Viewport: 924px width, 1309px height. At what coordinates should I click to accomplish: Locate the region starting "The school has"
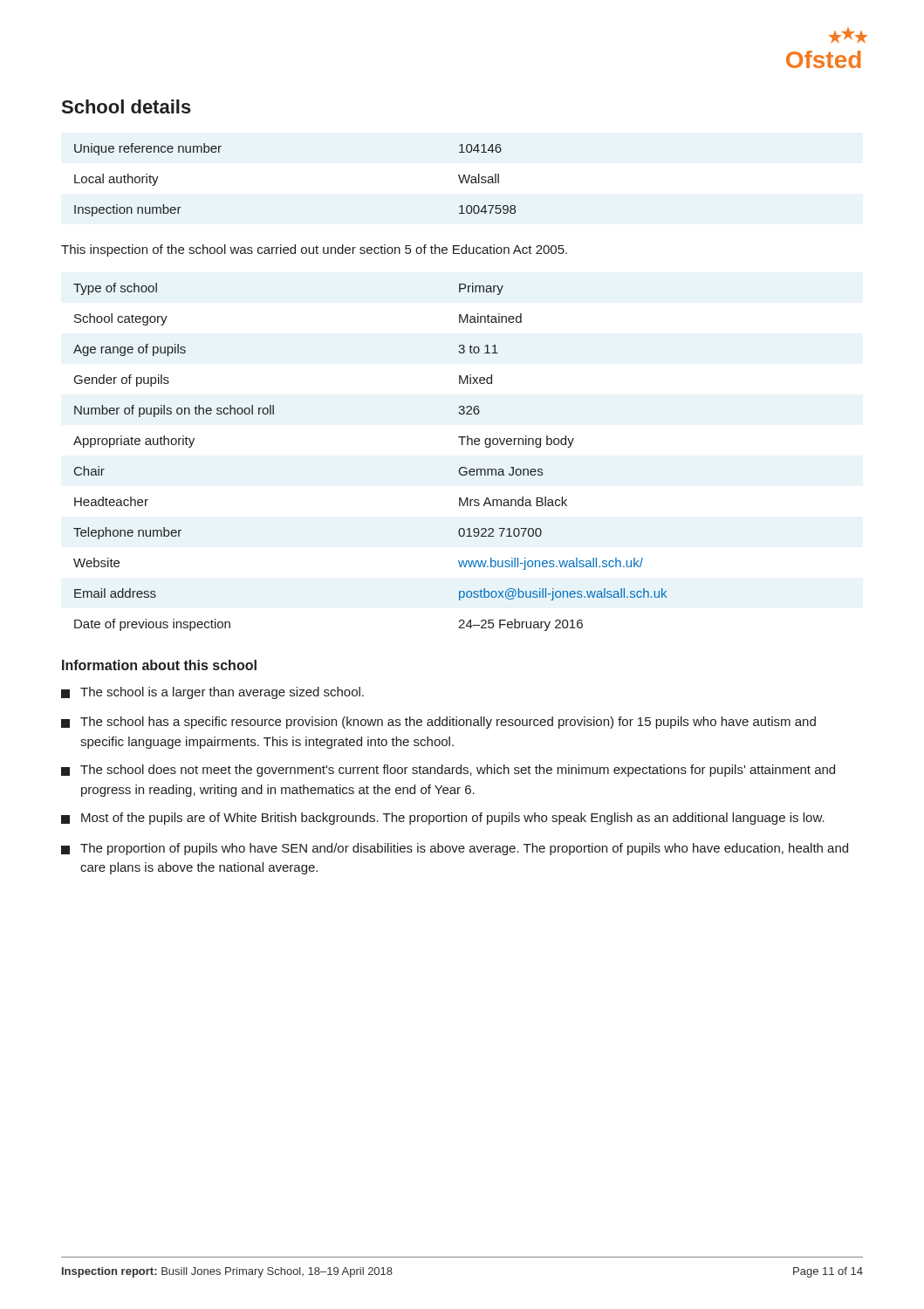point(462,732)
